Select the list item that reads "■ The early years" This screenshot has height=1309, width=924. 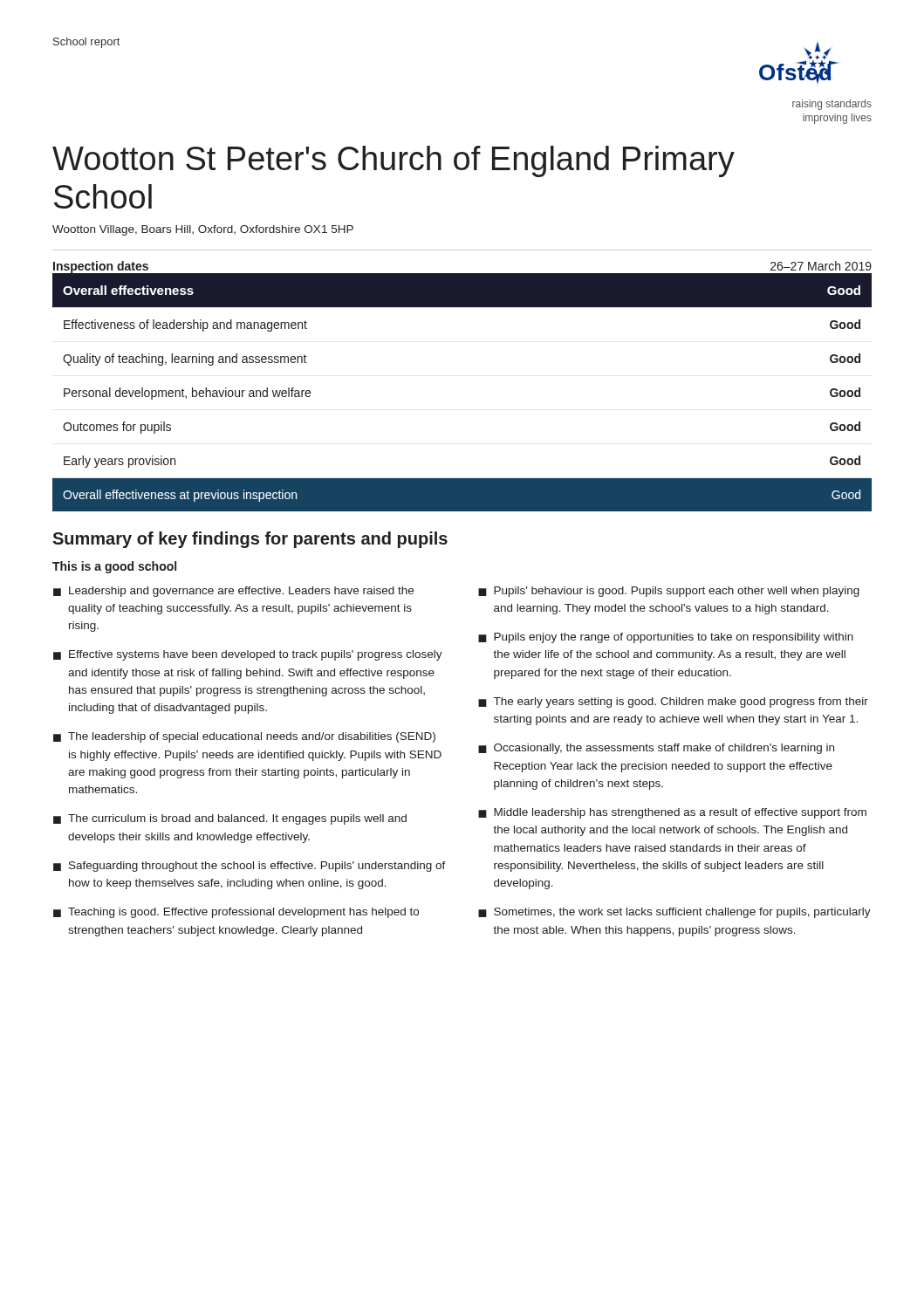coord(675,710)
